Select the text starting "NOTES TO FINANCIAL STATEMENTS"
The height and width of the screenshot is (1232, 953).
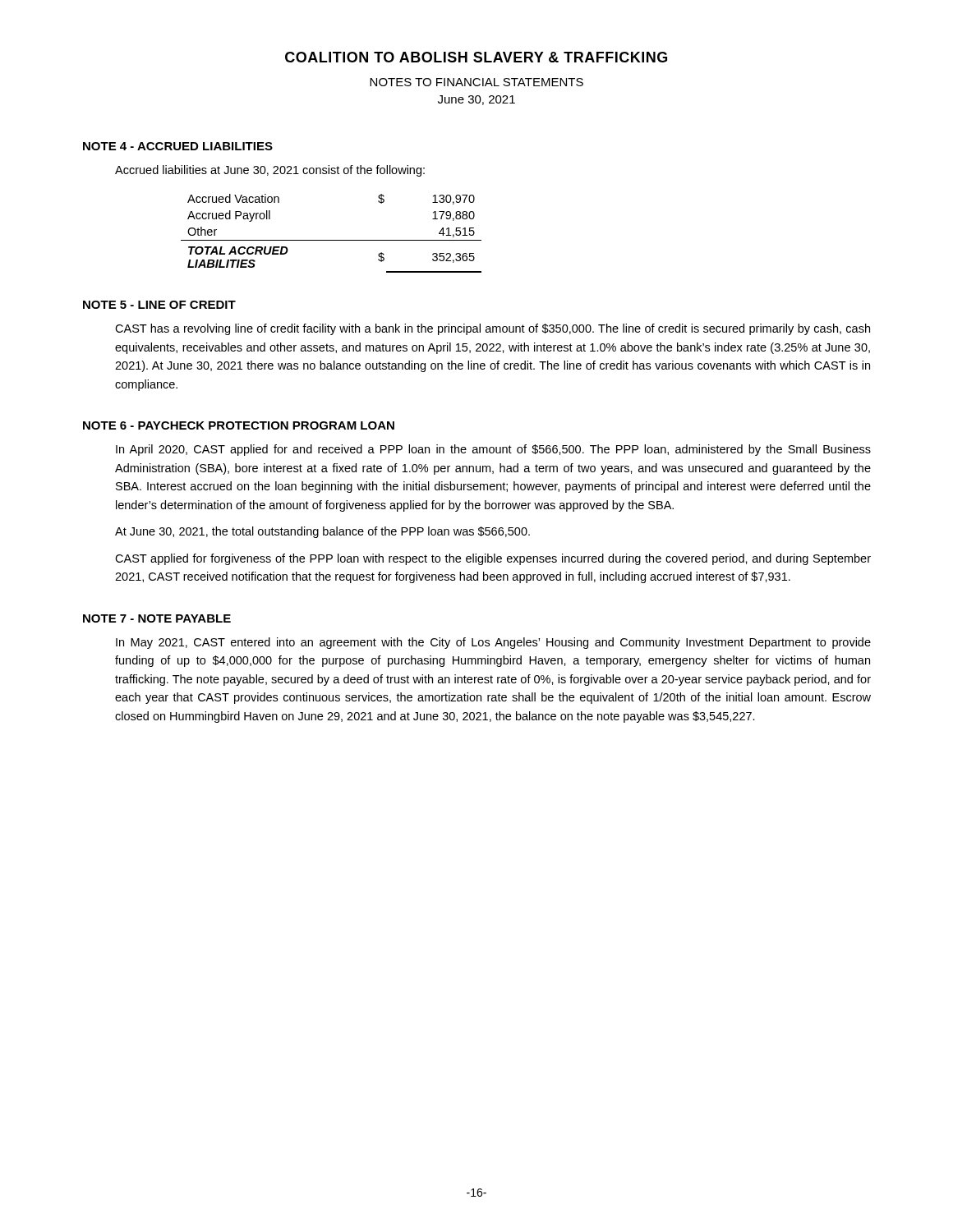click(x=476, y=82)
